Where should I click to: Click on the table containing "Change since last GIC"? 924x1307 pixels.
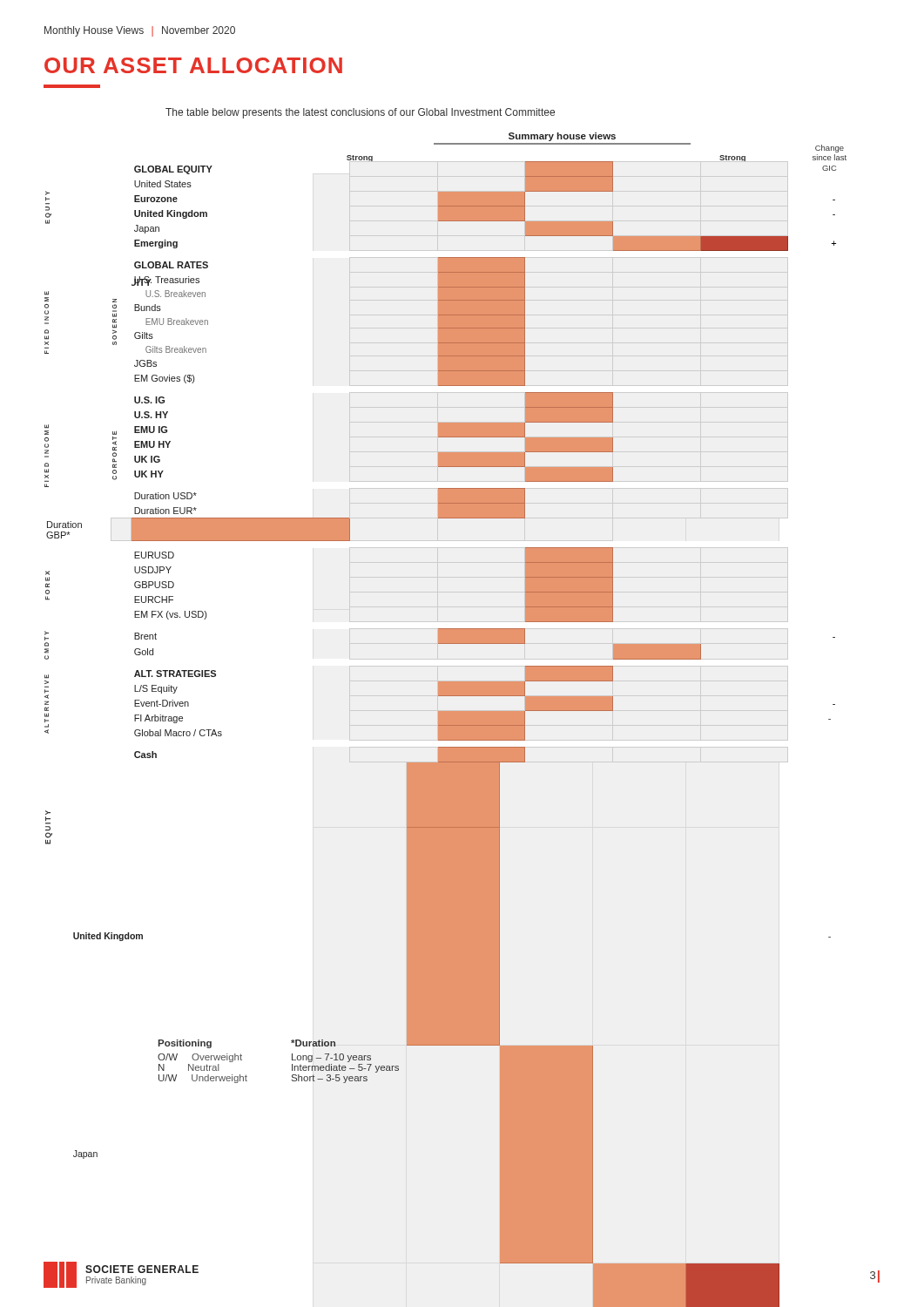coord(462,725)
